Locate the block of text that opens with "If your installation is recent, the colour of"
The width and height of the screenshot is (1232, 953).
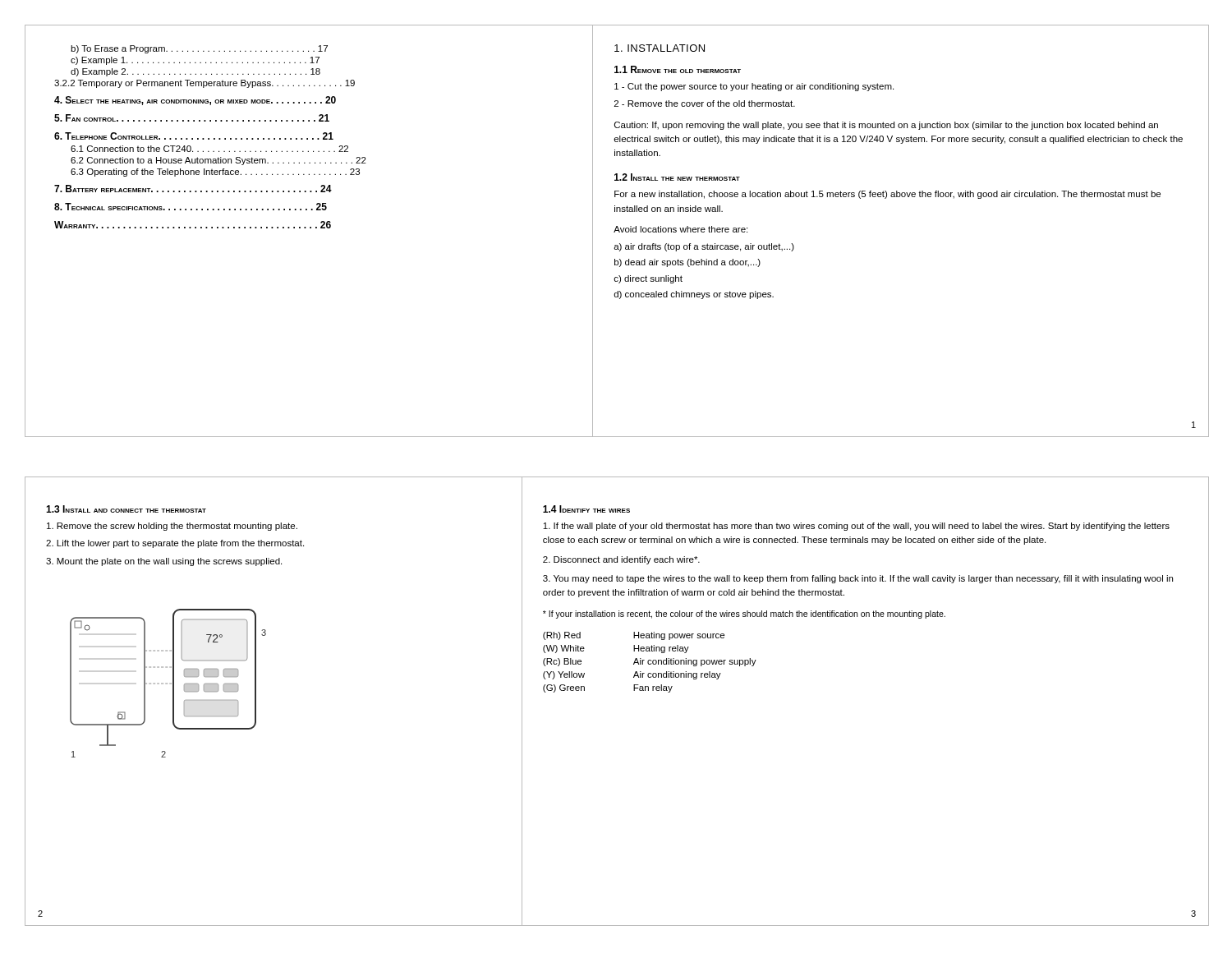coord(744,614)
